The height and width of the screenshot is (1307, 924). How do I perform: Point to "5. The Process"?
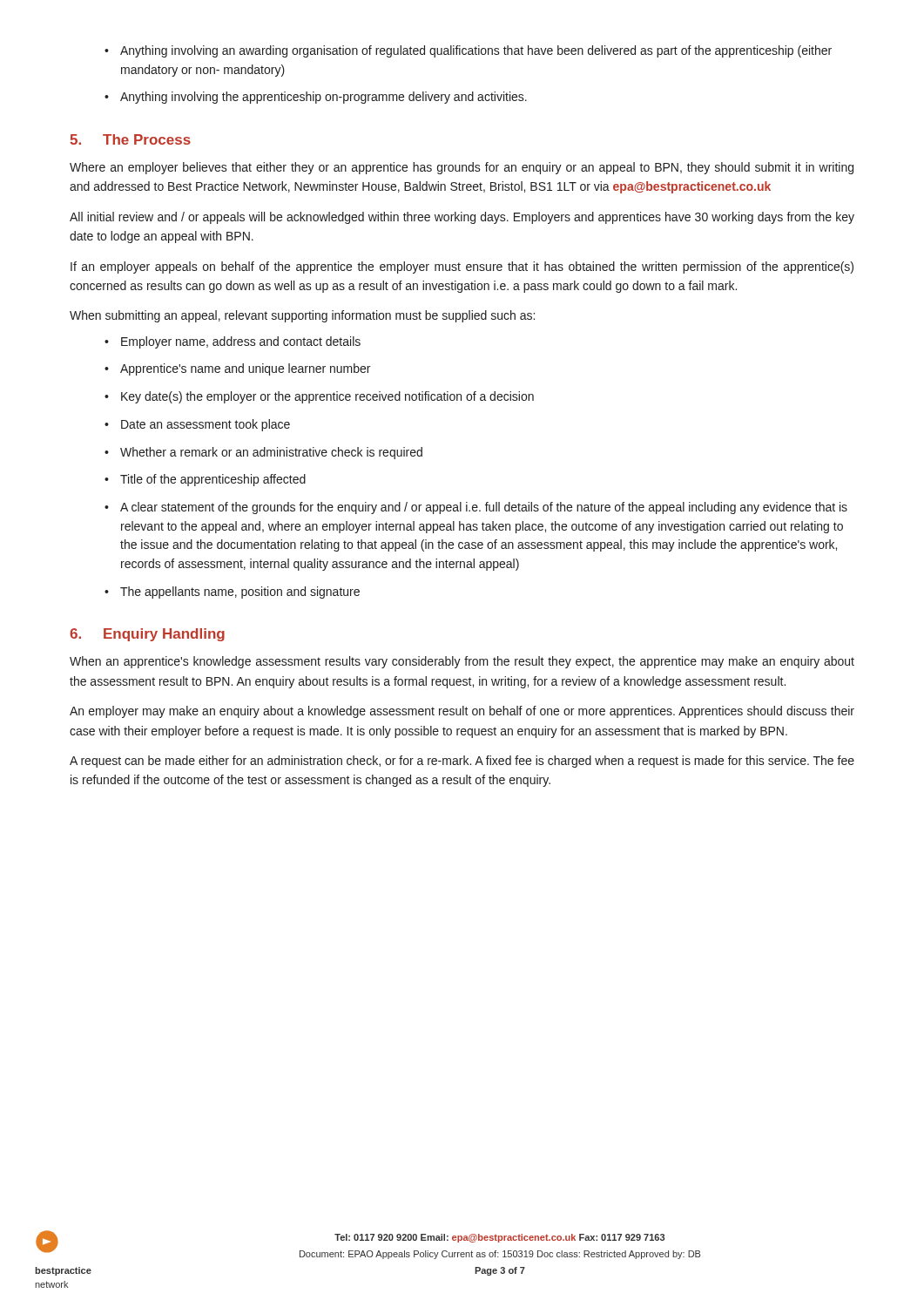(130, 140)
